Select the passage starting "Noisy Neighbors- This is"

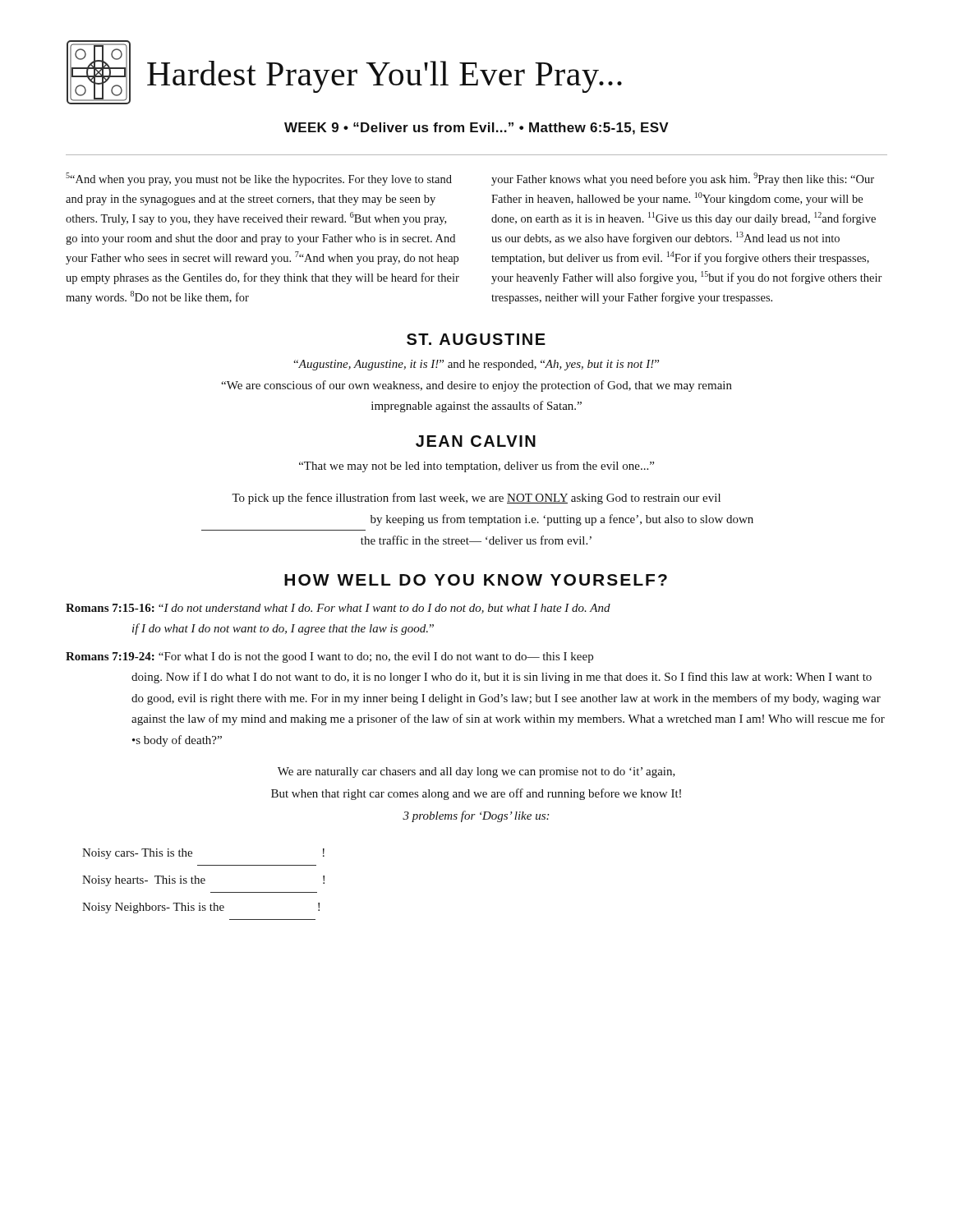(x=202, y=908)
